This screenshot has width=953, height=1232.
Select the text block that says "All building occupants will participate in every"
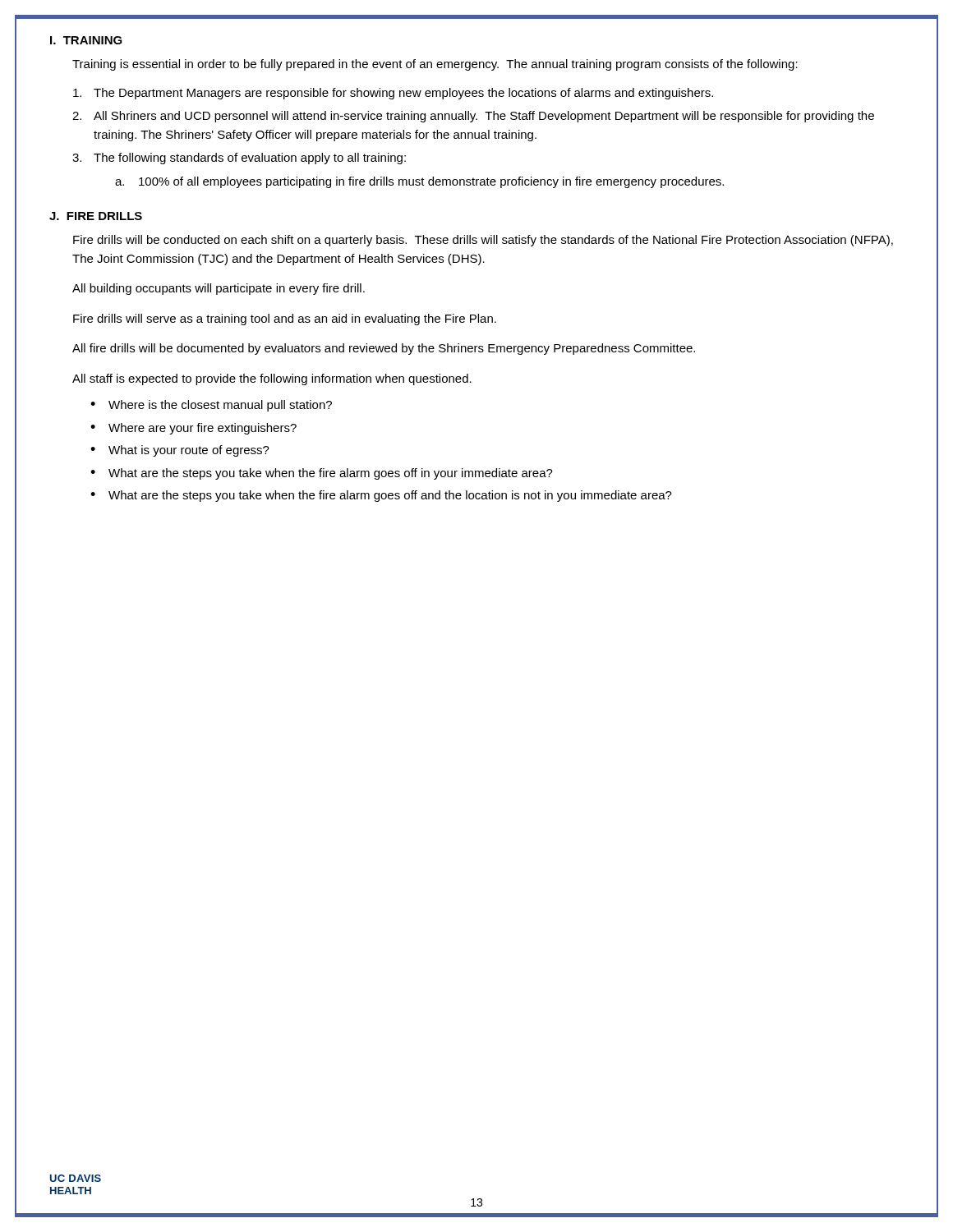point(219,288)
